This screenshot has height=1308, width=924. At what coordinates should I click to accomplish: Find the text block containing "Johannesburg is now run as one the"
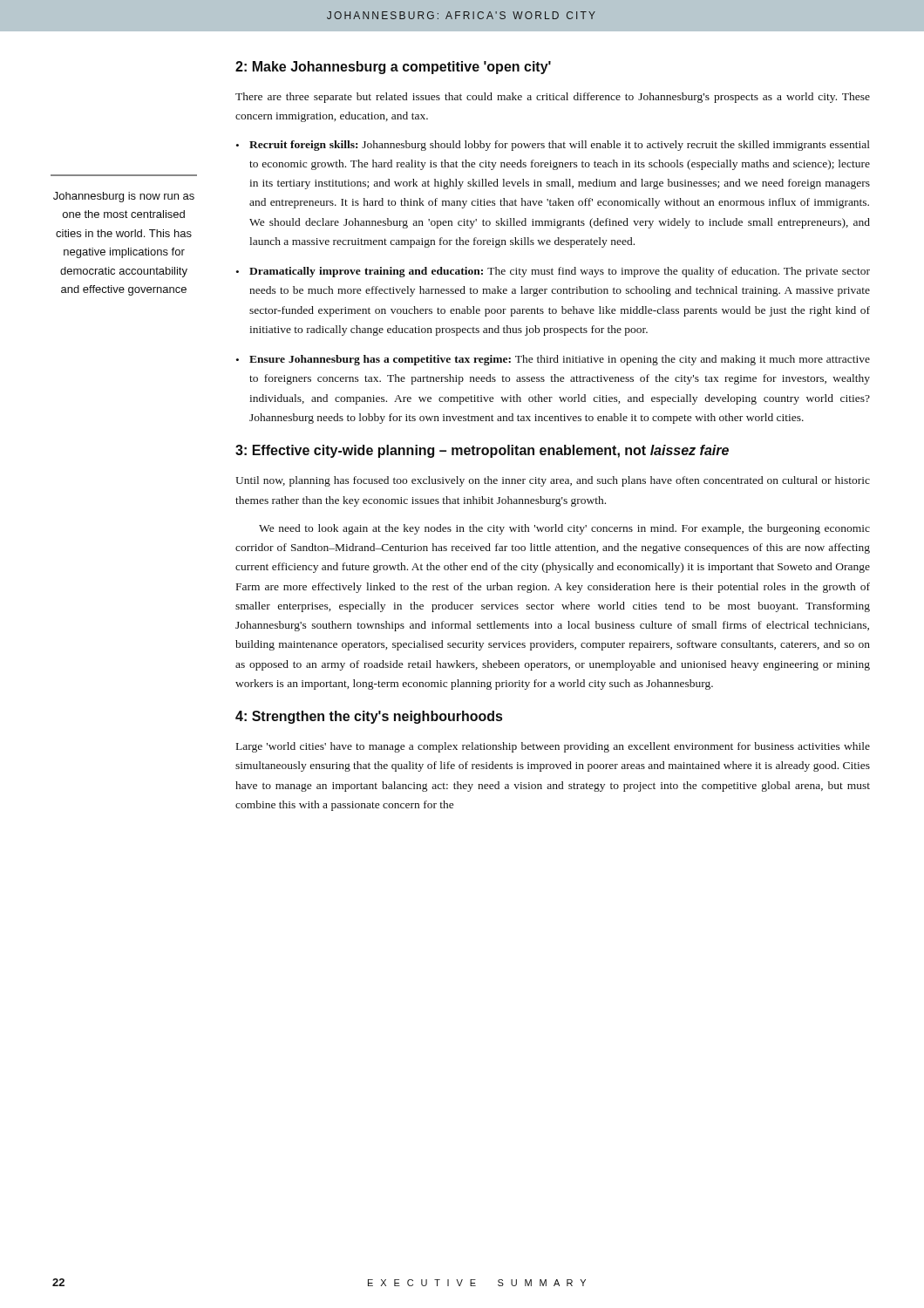tap(124, 243)
